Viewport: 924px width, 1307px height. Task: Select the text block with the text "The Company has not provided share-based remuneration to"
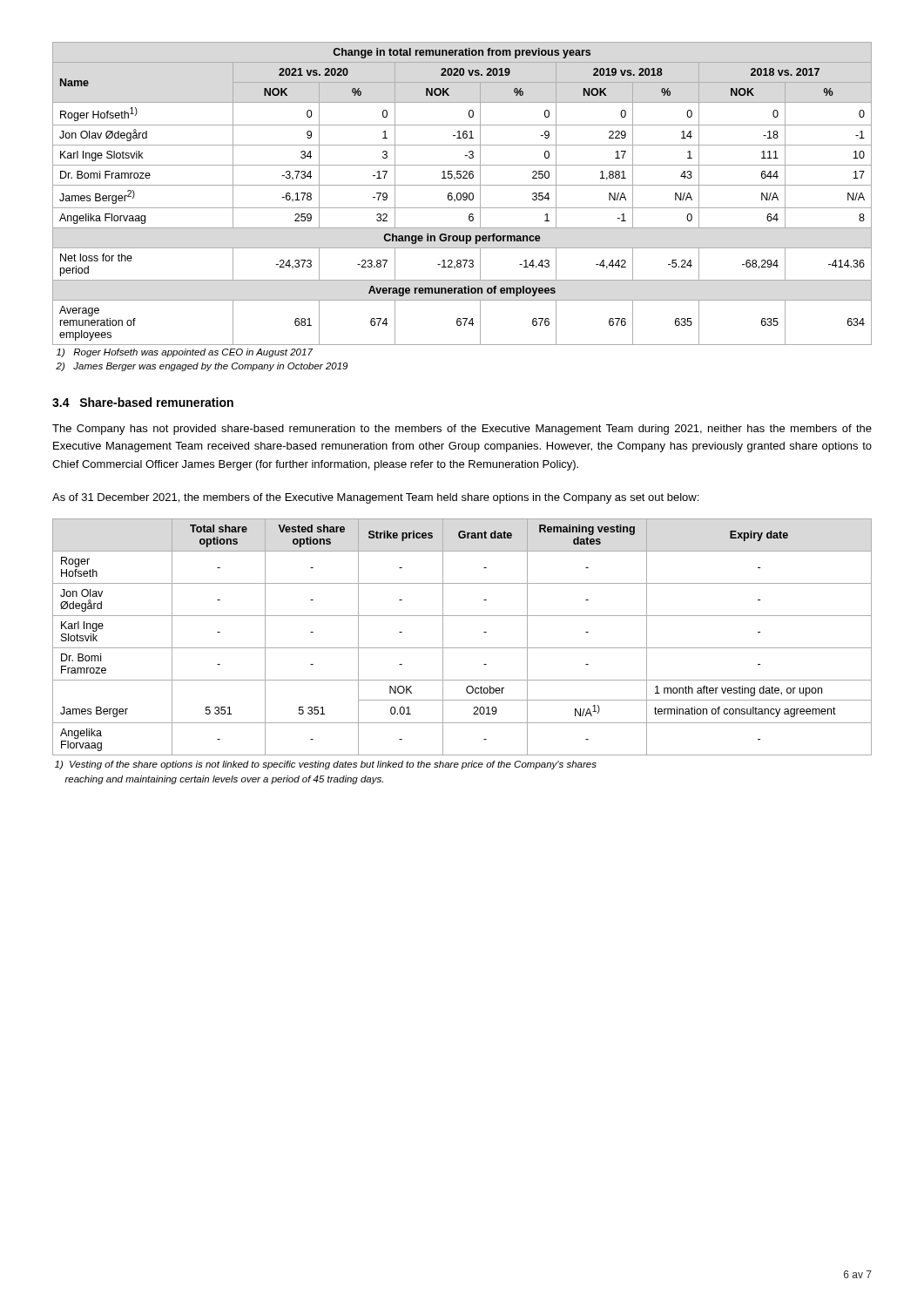point(462,446)
